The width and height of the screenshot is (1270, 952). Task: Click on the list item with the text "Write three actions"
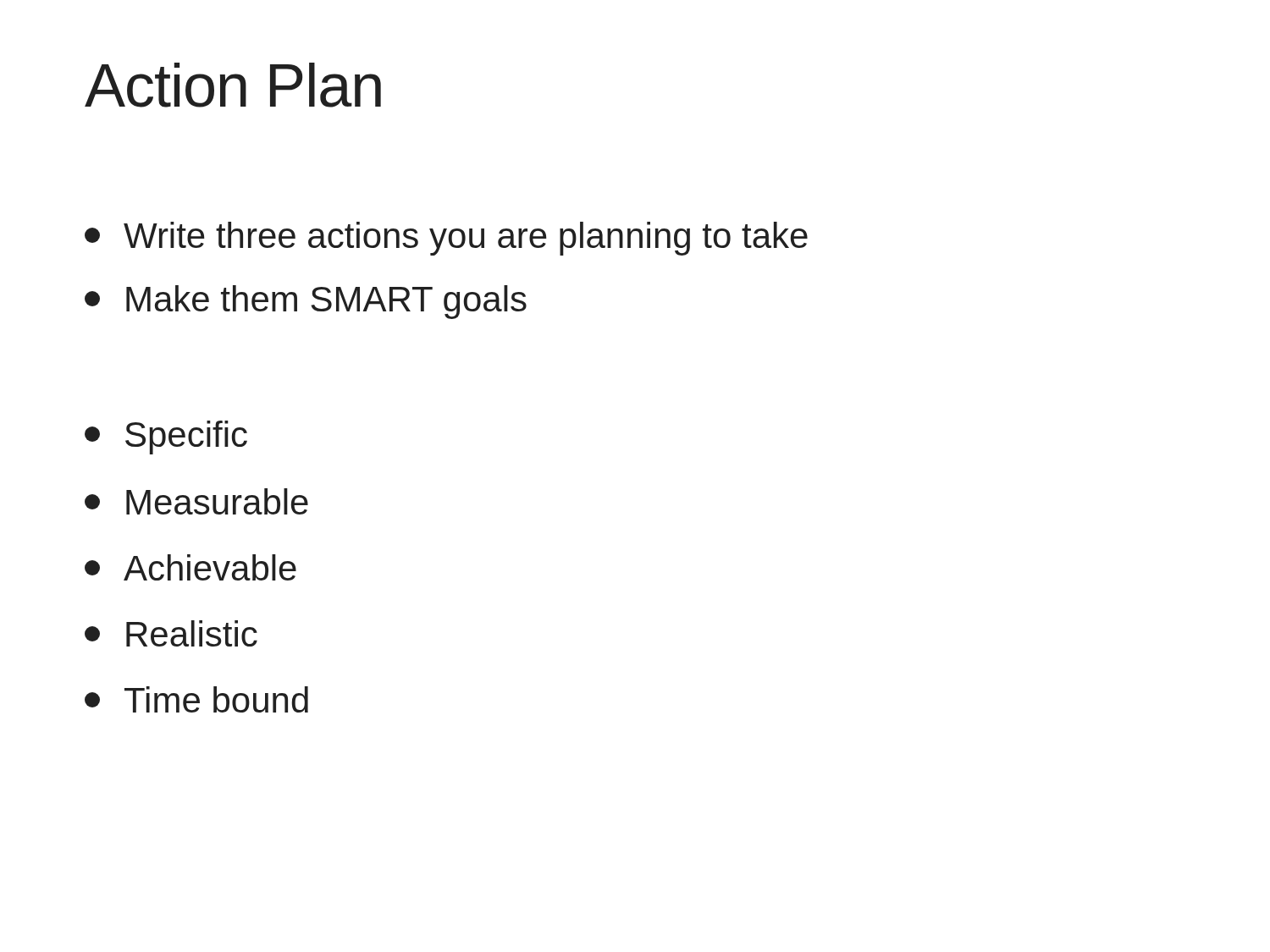[447, 236]
